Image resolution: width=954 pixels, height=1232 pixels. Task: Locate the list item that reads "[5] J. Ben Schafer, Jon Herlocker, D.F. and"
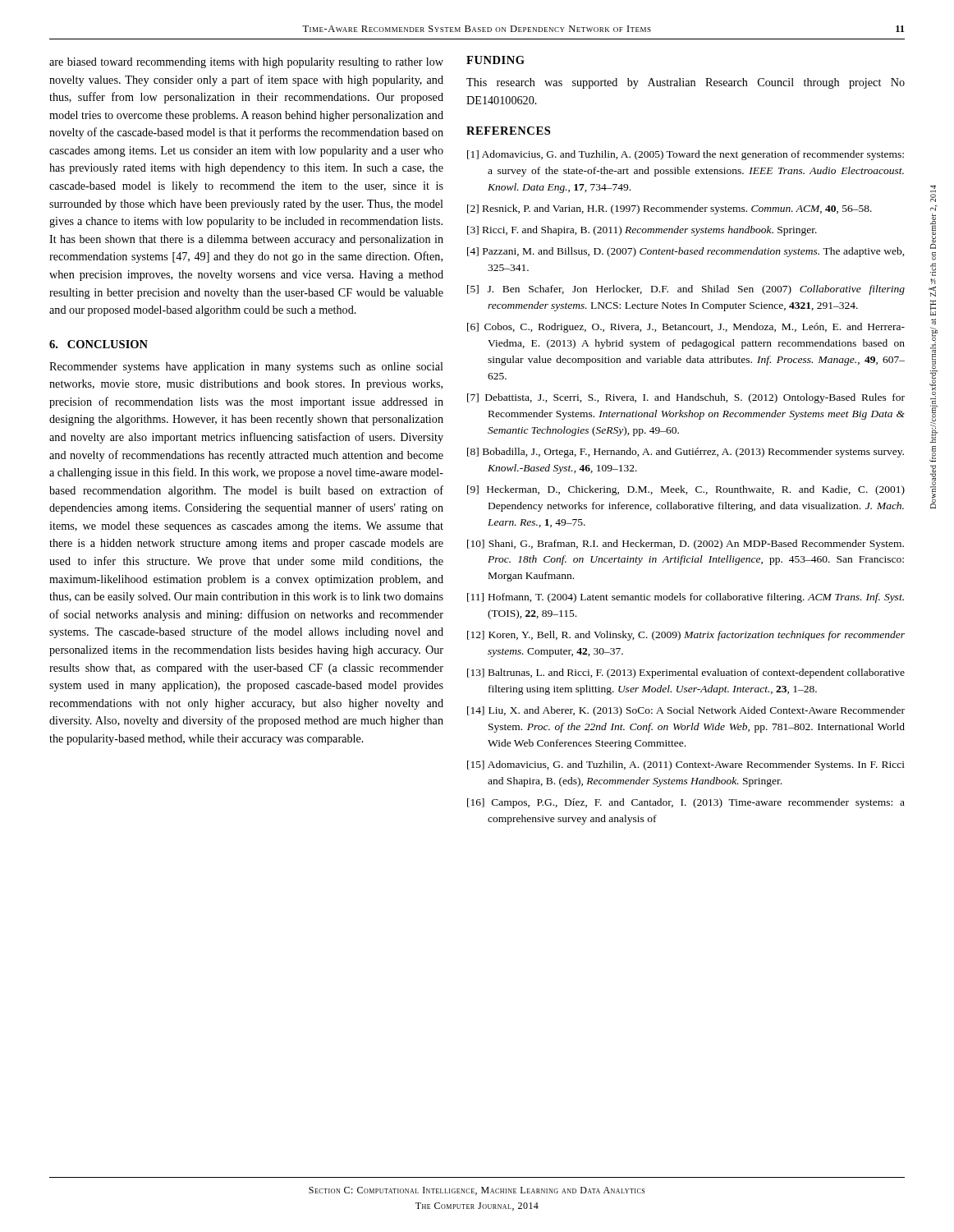686,297
